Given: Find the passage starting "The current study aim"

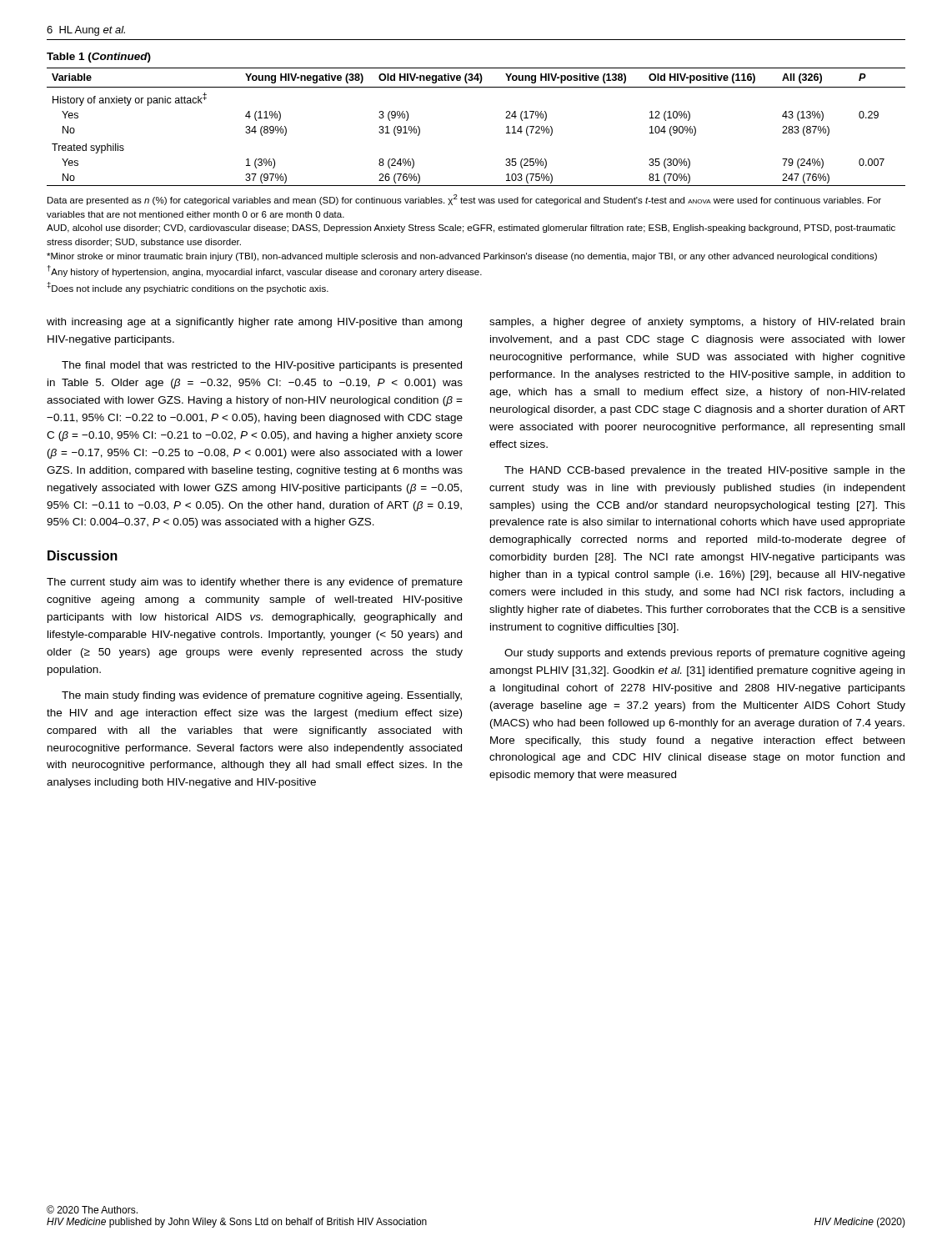Looking at the screenshot, I should [255, 683].
